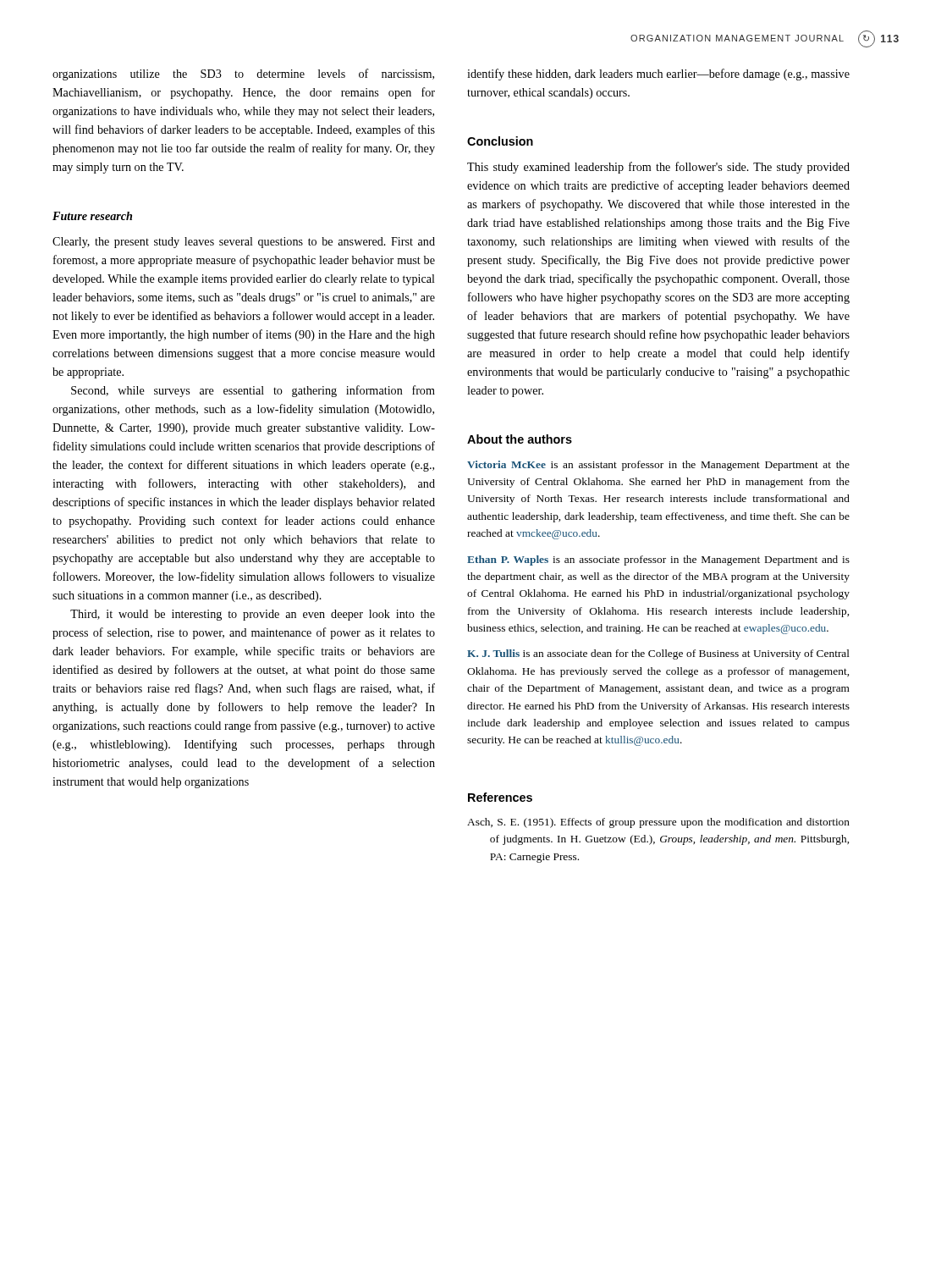
Task: Locate the passage starting "Third, it would be"
Action: tap(244, 698)
